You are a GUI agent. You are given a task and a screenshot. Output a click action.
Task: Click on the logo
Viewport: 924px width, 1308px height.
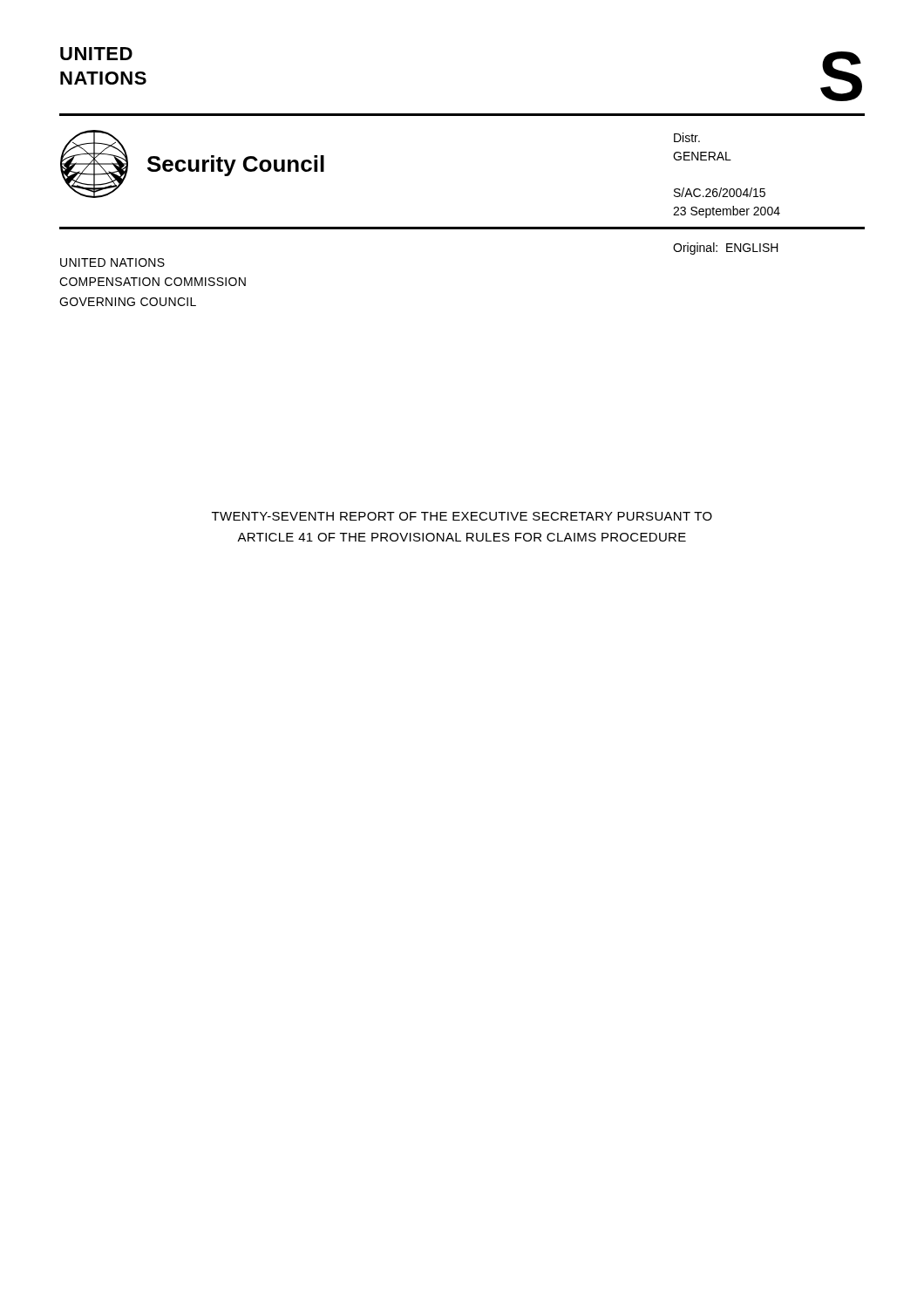tap(94, 166)
